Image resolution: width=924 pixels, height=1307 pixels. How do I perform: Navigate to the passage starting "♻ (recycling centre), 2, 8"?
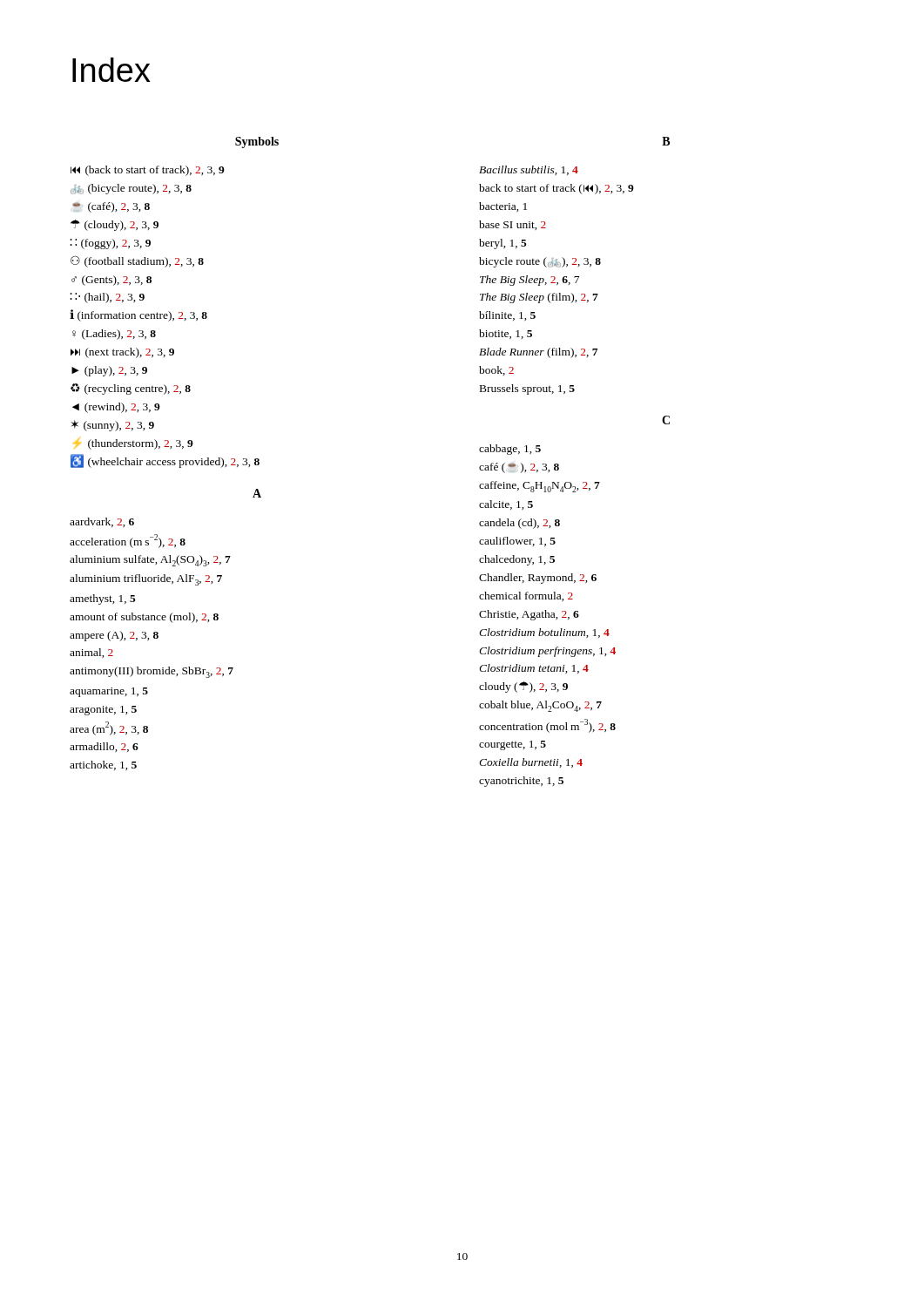click(x=130, y=388)
